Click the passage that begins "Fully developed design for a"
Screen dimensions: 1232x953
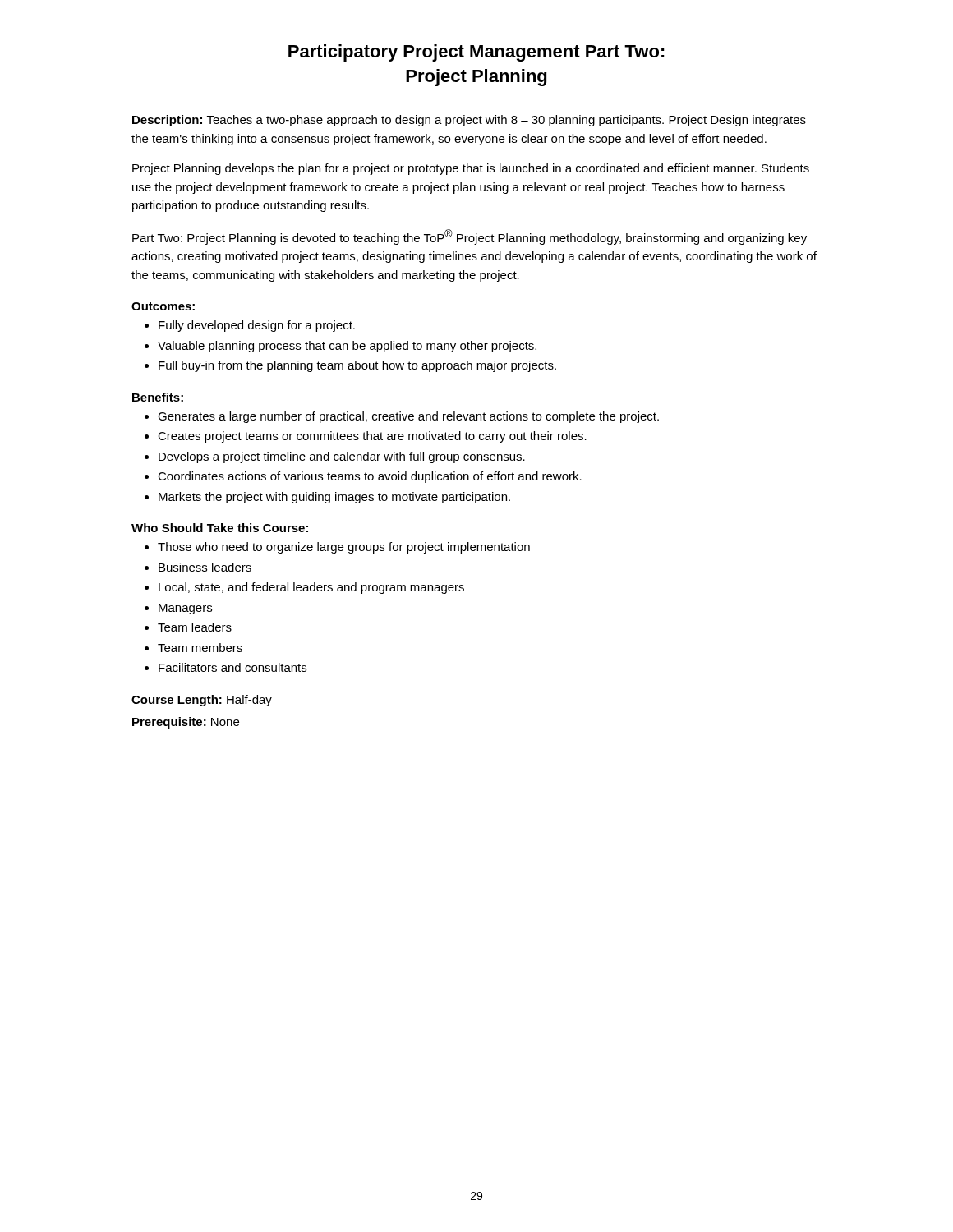[257, 325]
